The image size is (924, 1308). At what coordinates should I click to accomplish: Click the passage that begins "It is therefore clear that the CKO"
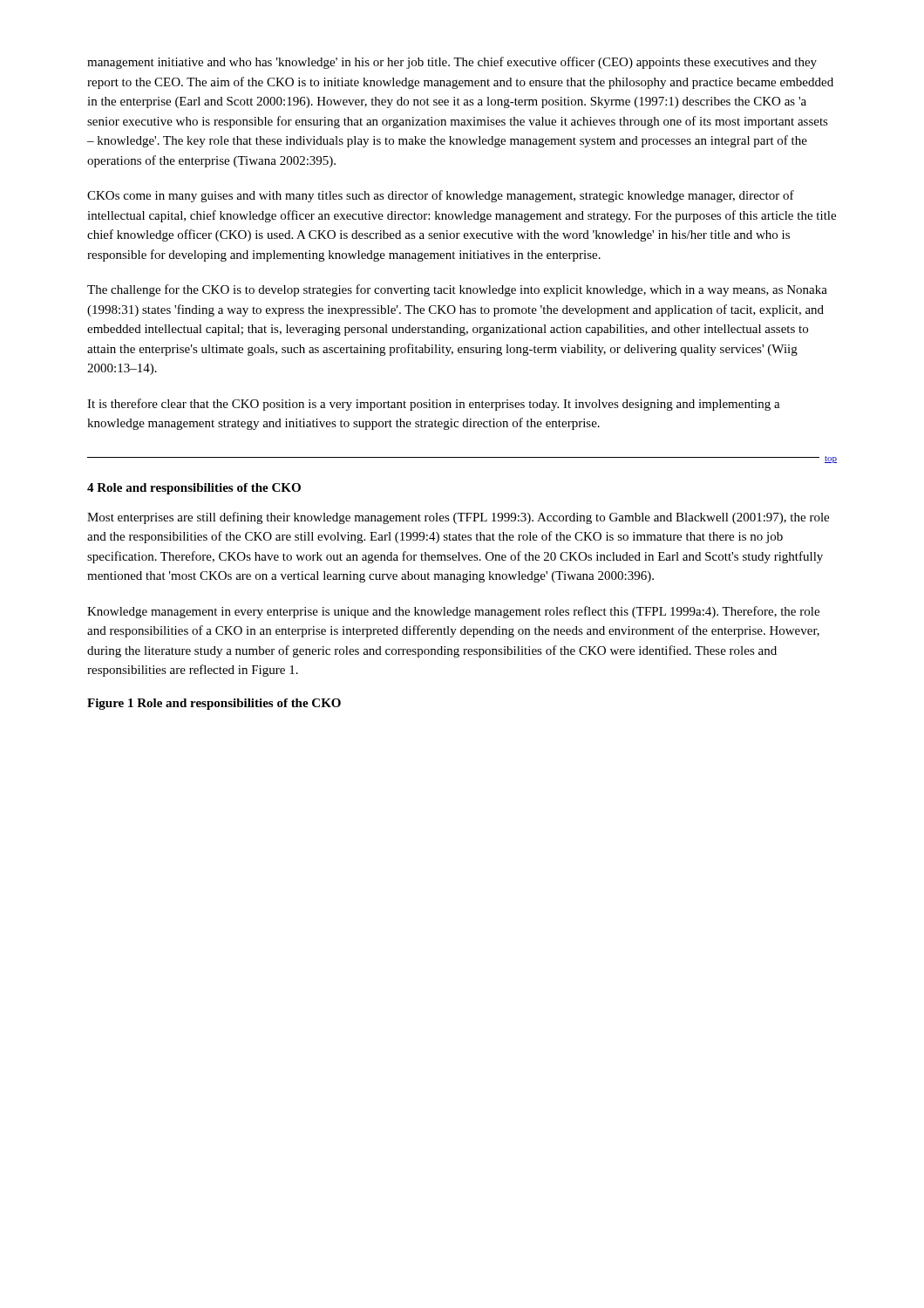tap(433, 413)
